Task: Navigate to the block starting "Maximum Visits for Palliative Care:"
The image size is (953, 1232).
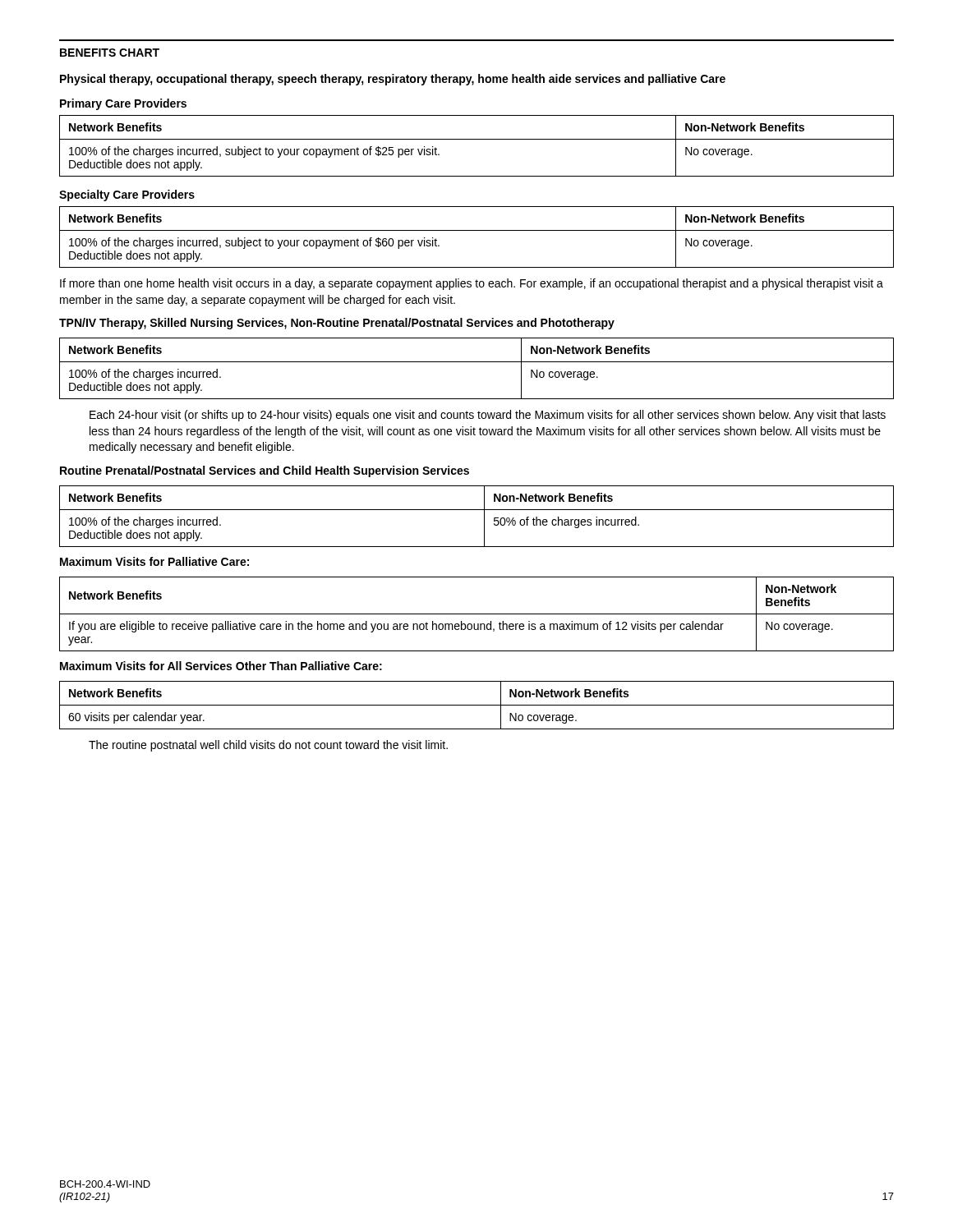Action: click(x=155, y=562)
